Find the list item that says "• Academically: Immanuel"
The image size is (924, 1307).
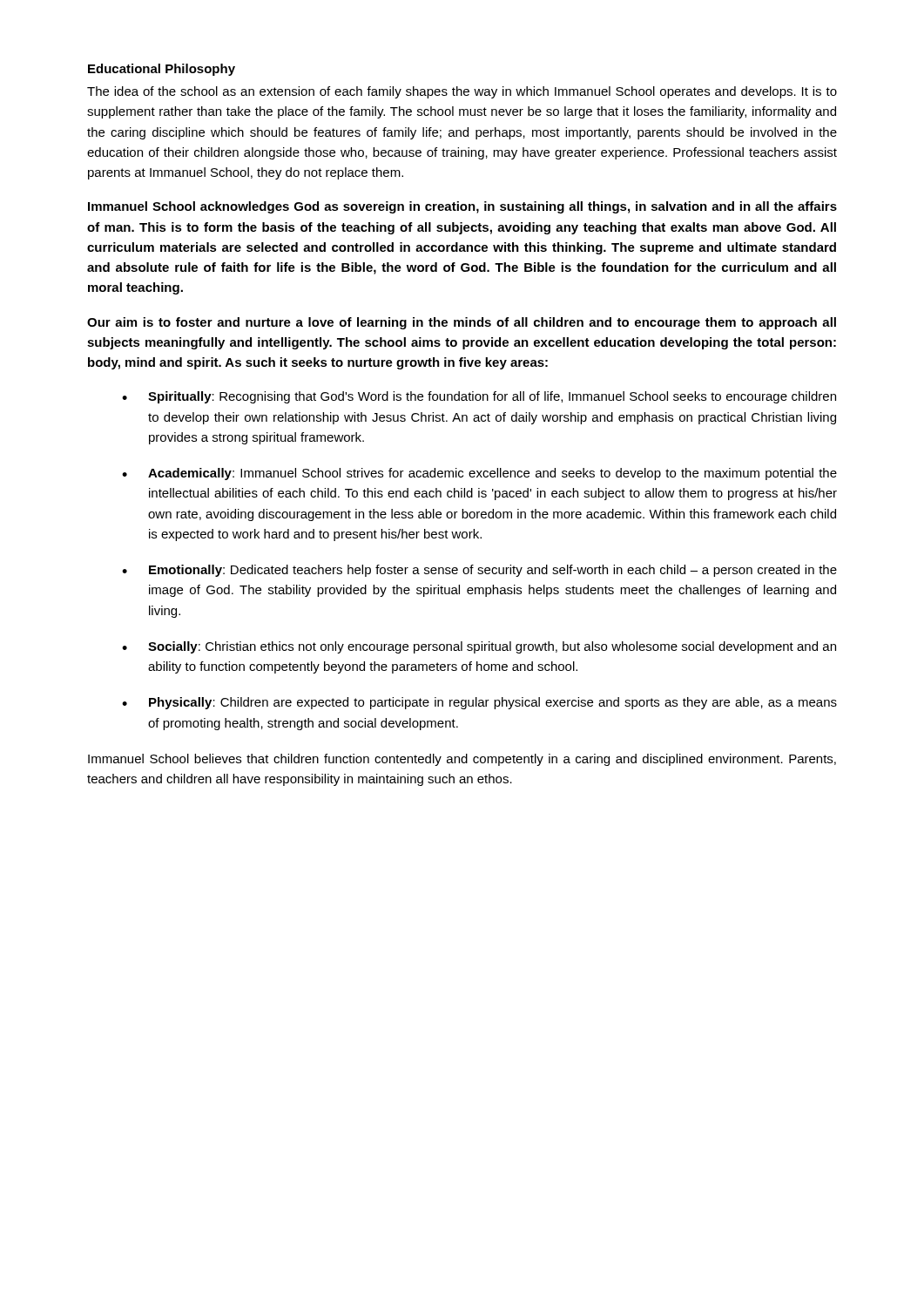pyautogui.click(x=479, y=503)
